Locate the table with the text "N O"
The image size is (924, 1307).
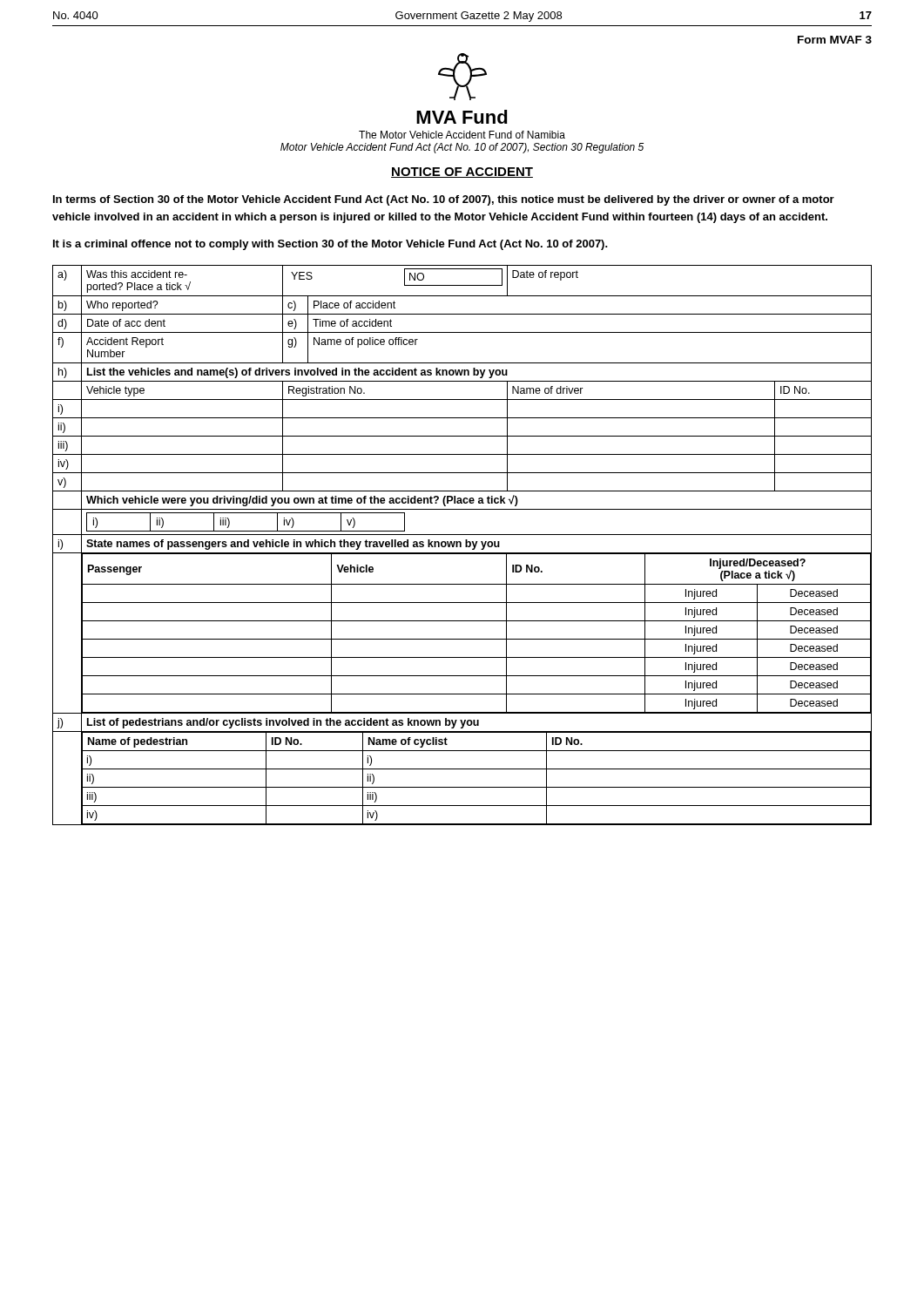click(462, 545)
